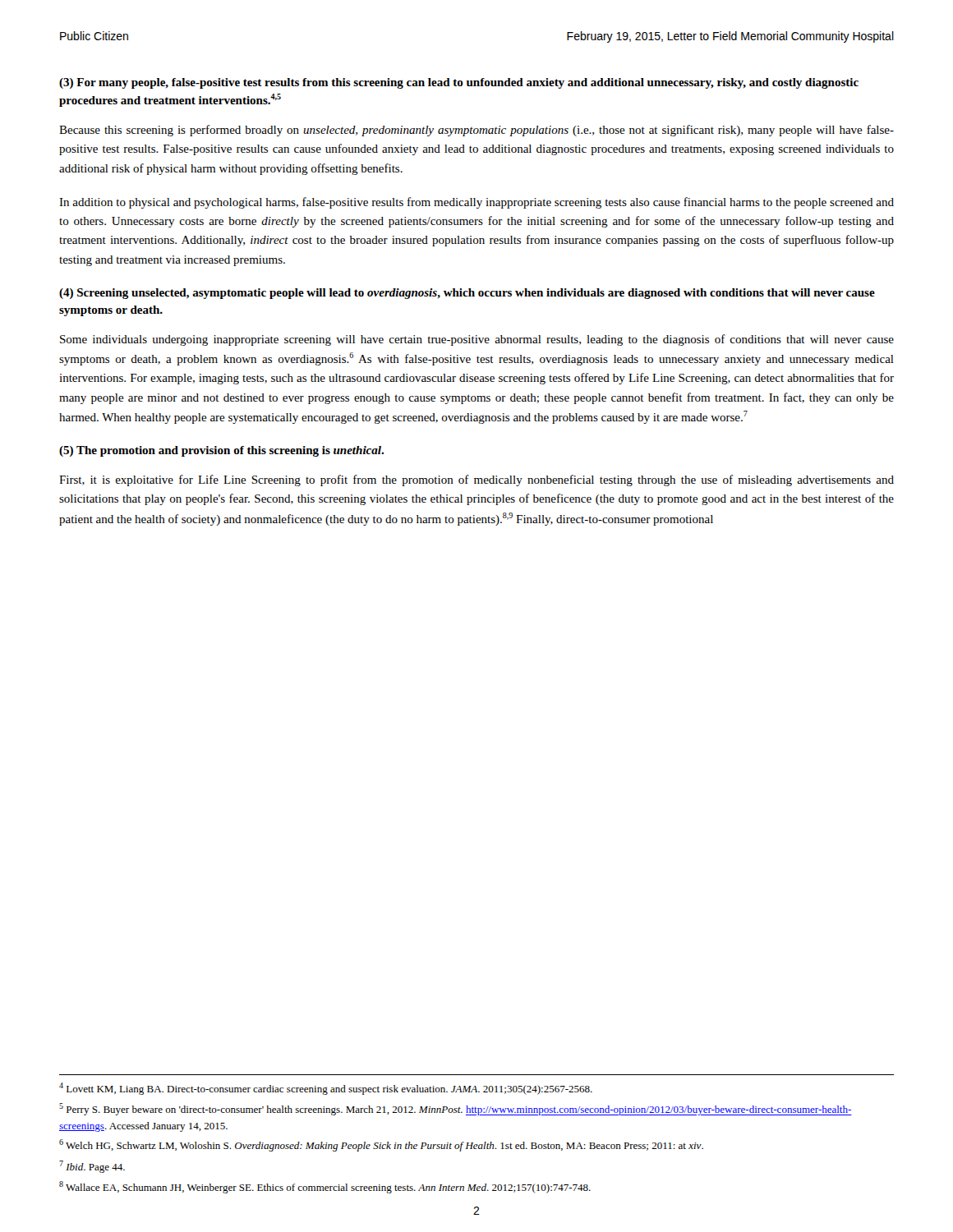This screenshot has height=1232, width=953.
Task: Find the text block with the text "First, it is exploitative for Life Line Screening"
Action: tap(476, 499)
